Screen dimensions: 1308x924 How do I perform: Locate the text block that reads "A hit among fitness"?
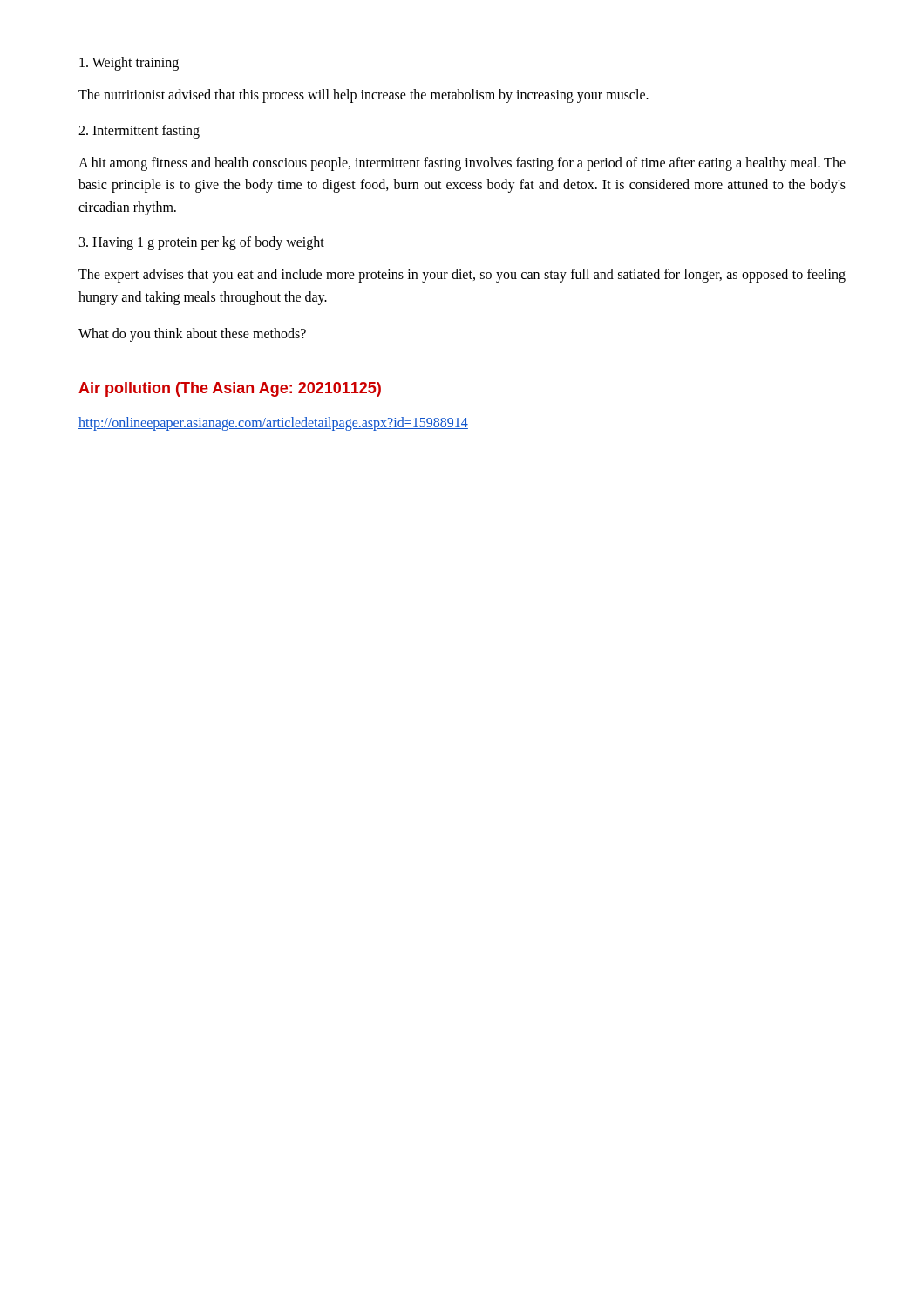point(462,185)
